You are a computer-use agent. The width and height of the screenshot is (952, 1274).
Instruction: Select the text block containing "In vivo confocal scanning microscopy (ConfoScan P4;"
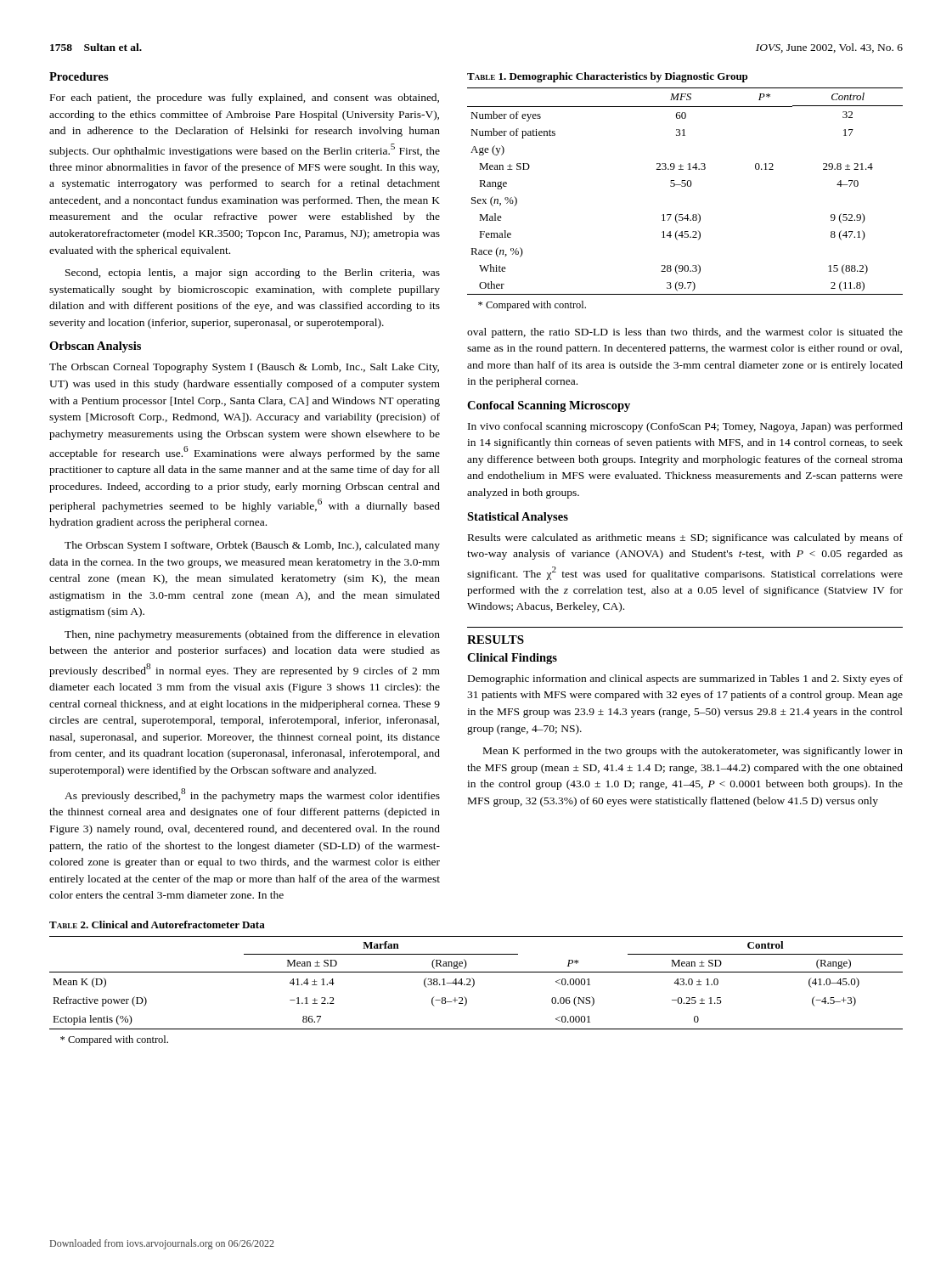(685, 459)
